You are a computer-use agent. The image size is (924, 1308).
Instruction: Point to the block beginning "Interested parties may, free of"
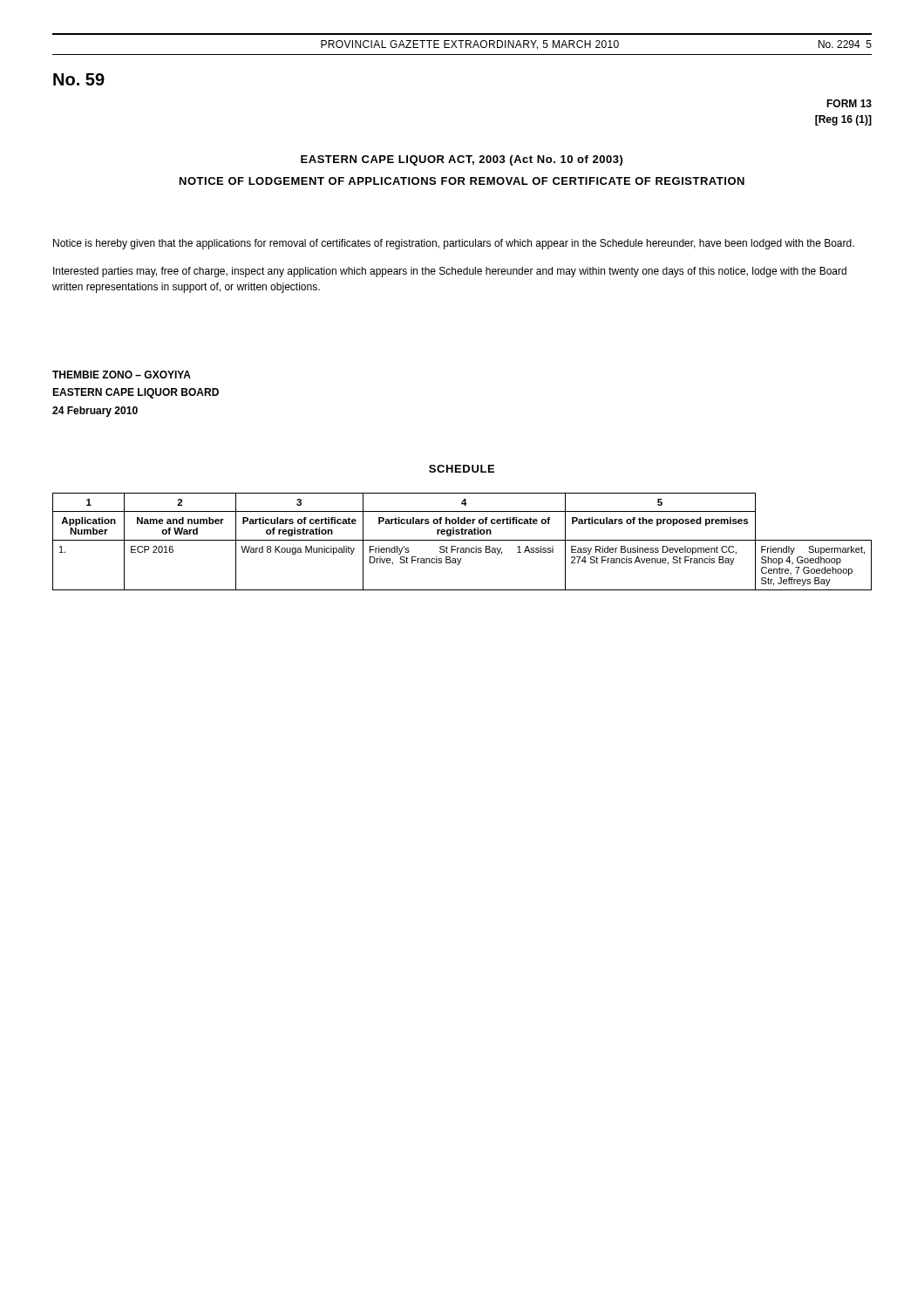click(450, 279)
